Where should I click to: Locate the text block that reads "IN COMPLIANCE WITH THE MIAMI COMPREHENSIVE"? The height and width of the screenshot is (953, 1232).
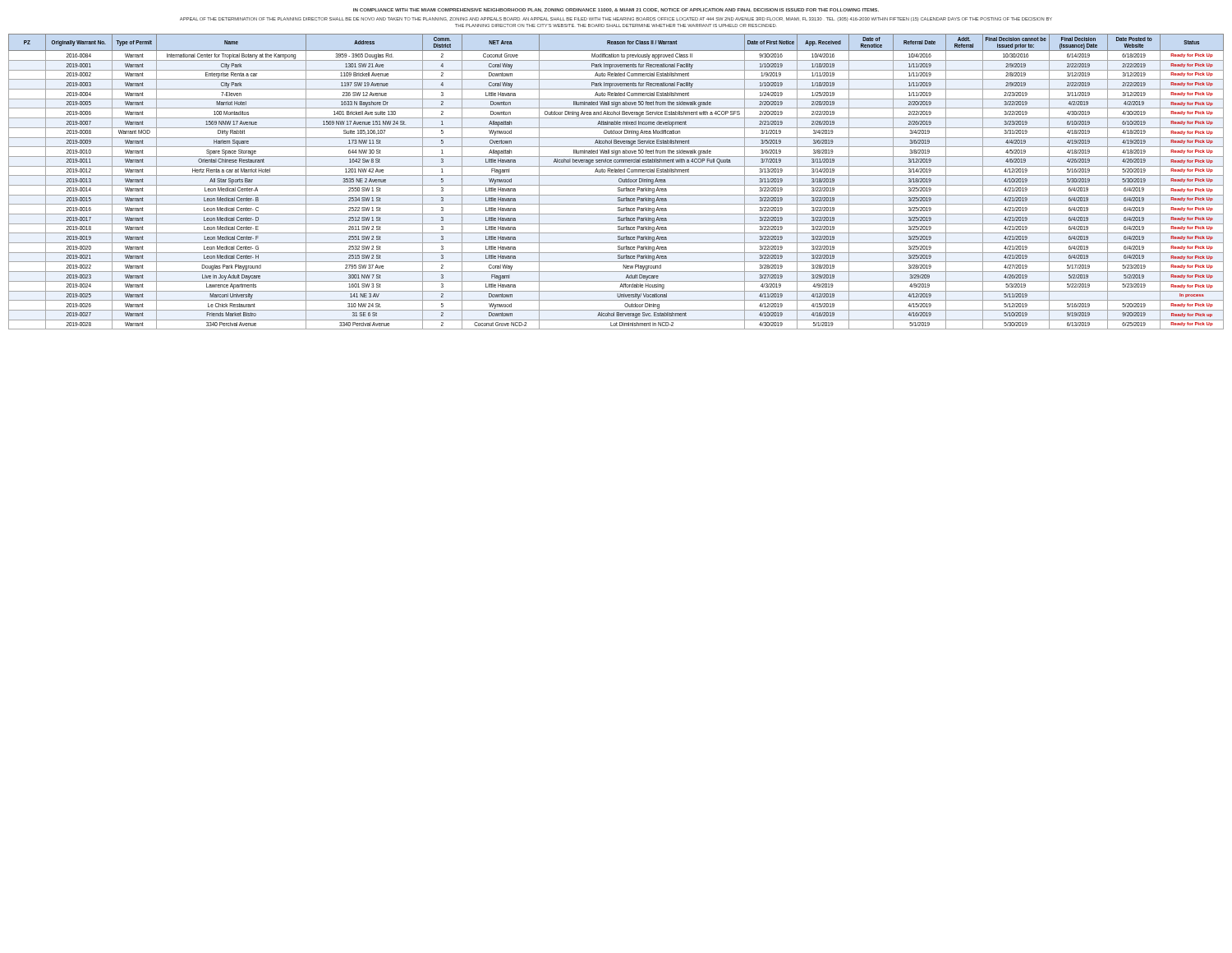(616, 9)
